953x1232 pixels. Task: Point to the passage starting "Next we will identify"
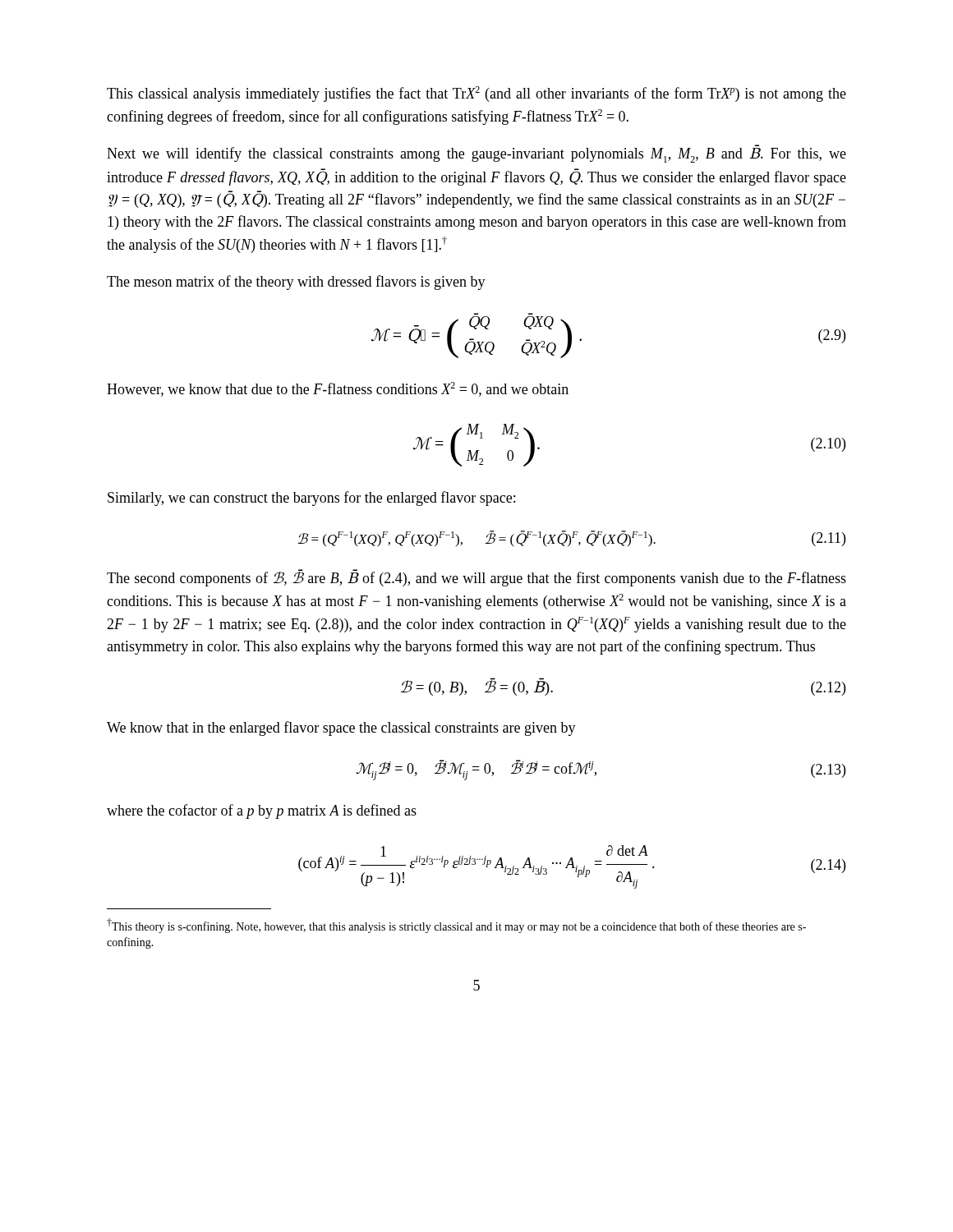coord(476,199)
